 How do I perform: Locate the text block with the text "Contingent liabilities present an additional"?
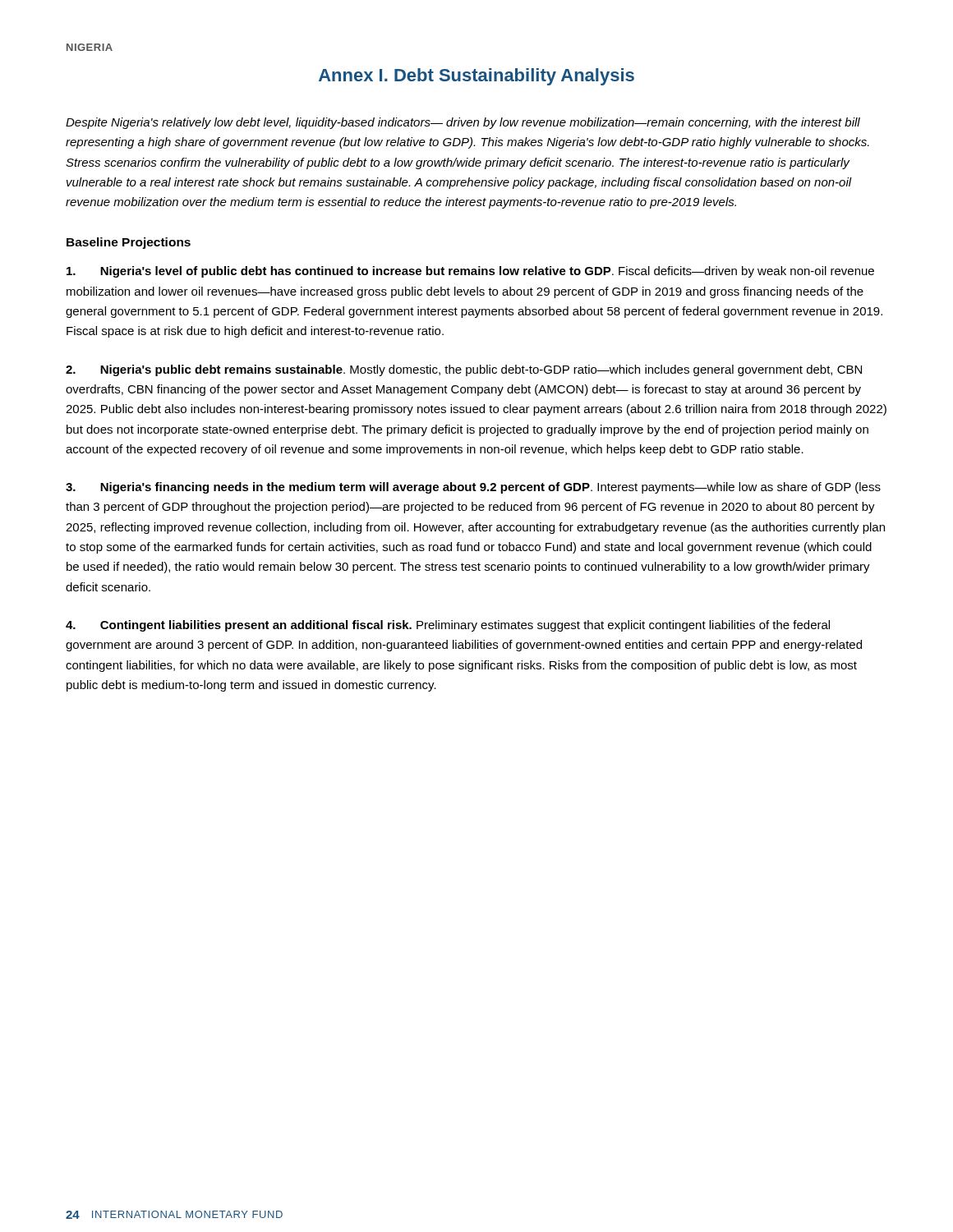coord(464,654)
